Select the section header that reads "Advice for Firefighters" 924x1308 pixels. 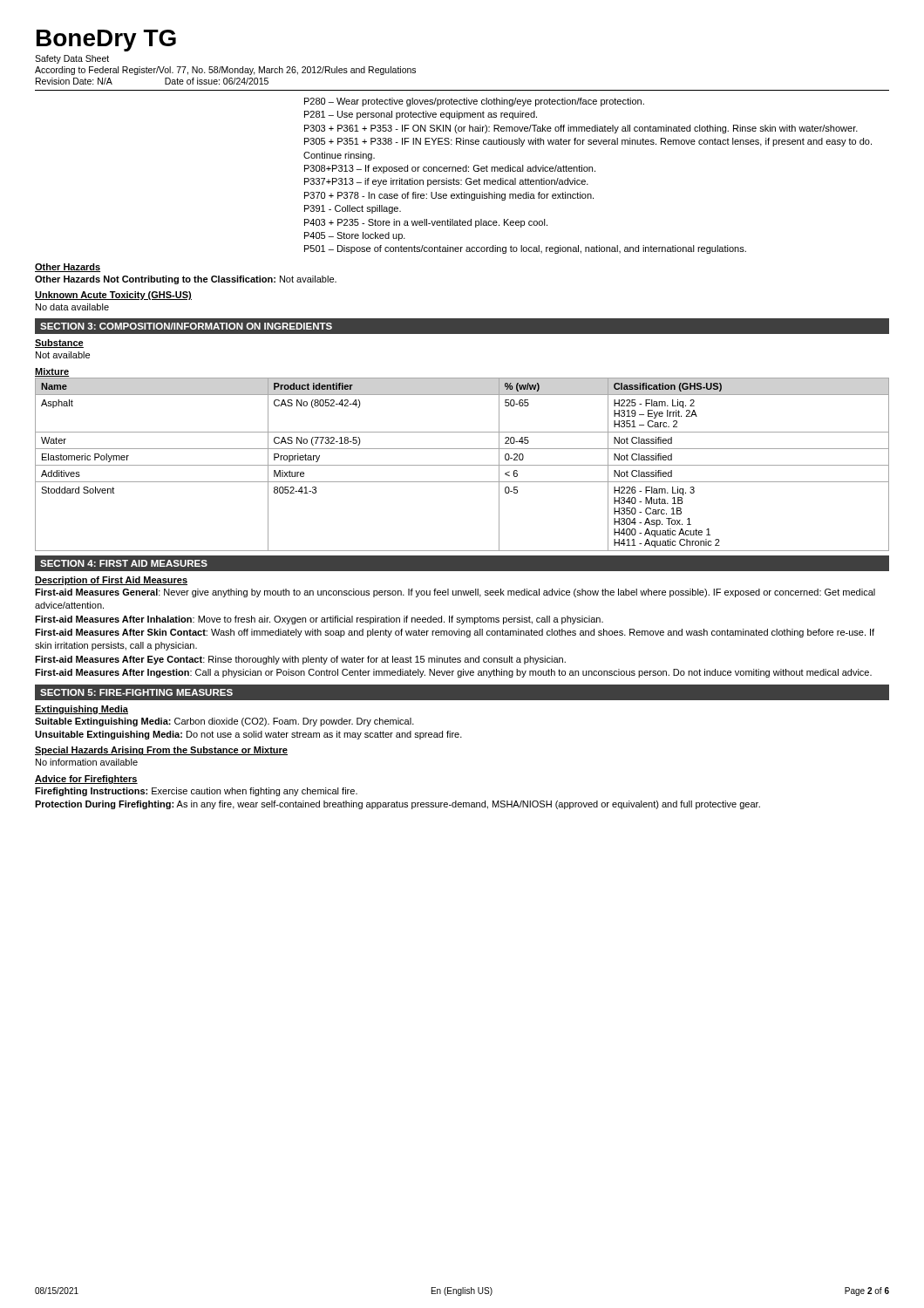[x=86, y=779]
